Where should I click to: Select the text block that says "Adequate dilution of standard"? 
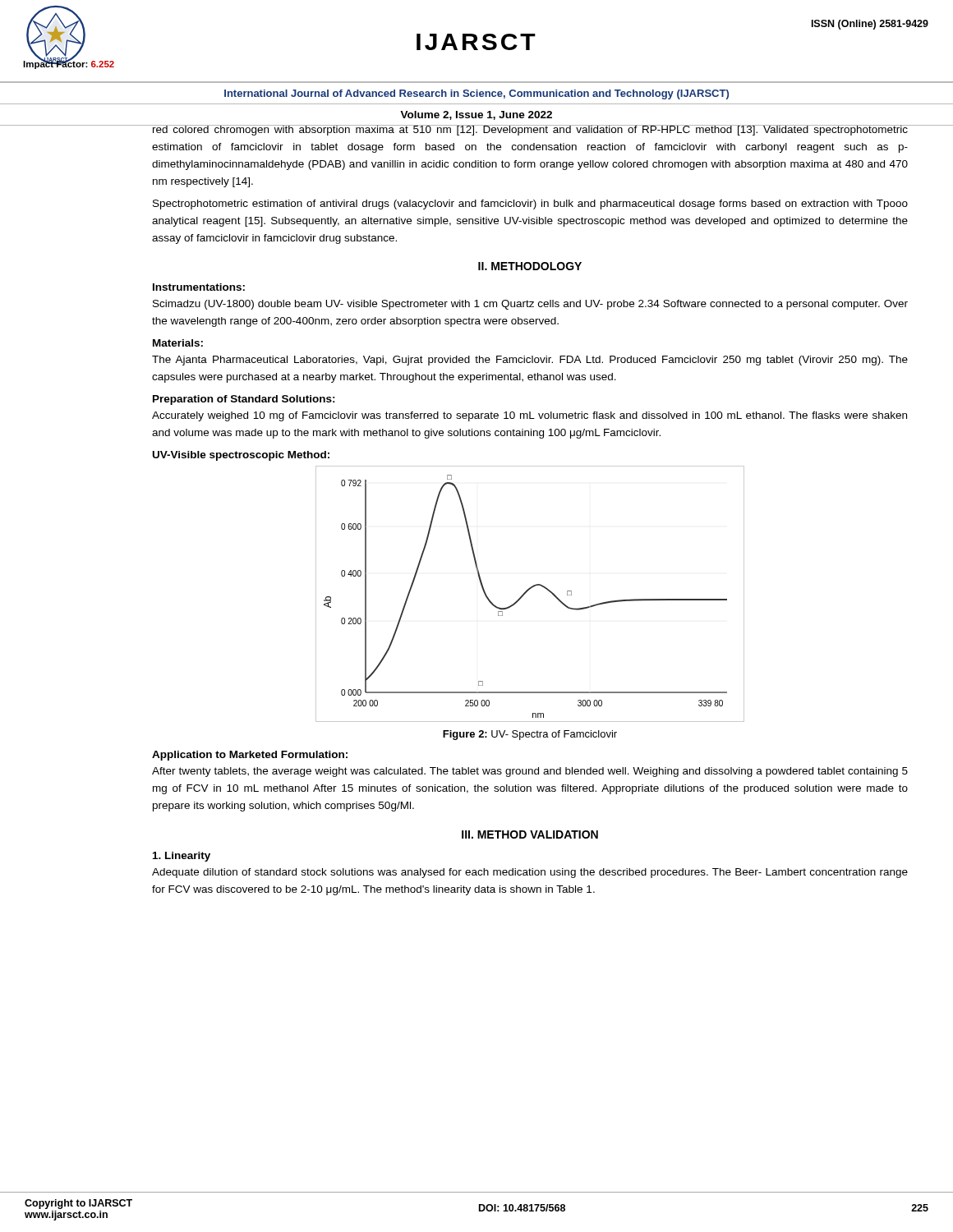coord(530,880)
